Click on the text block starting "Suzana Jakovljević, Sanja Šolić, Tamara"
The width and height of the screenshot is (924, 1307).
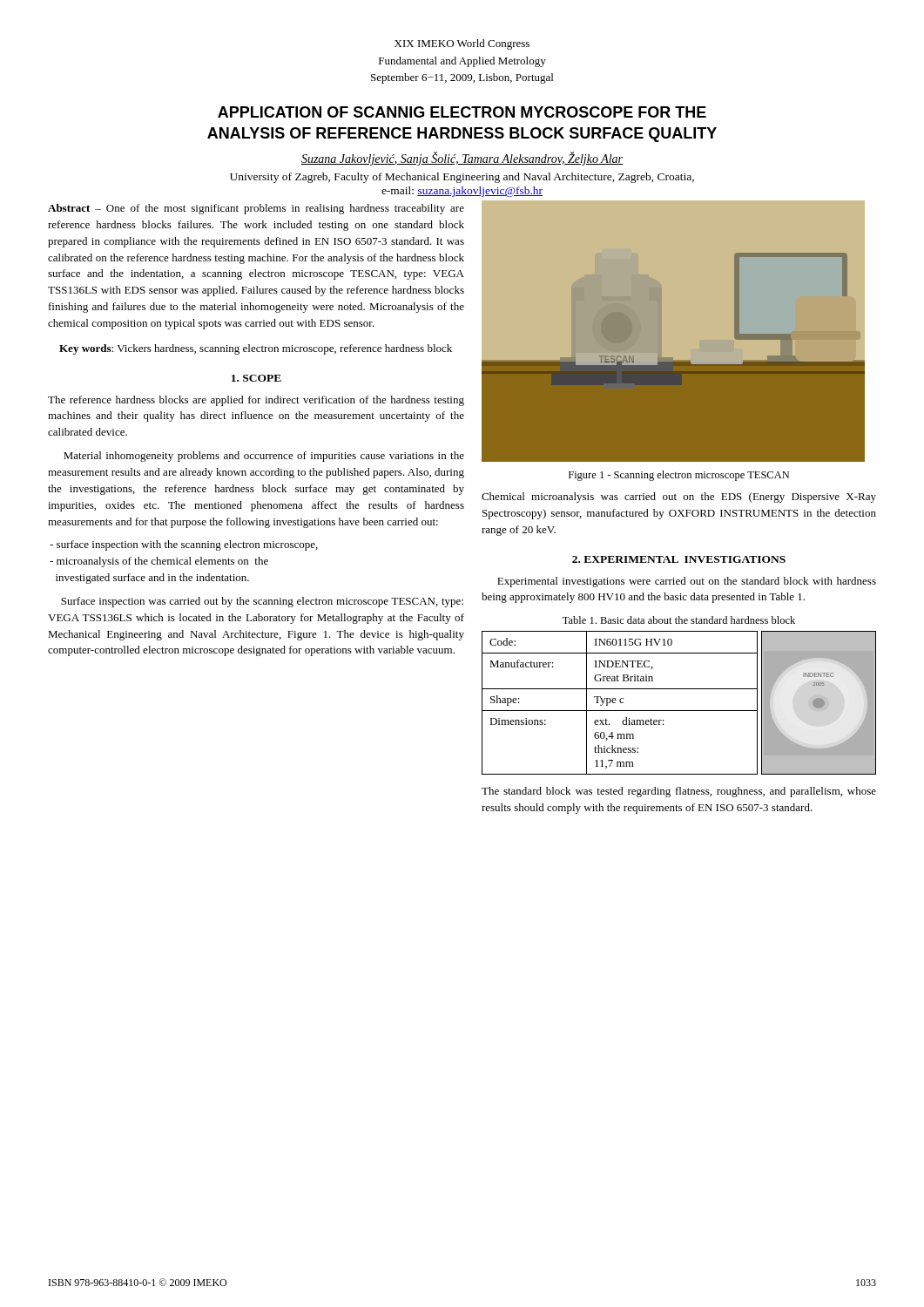click(x=462, y=159)
